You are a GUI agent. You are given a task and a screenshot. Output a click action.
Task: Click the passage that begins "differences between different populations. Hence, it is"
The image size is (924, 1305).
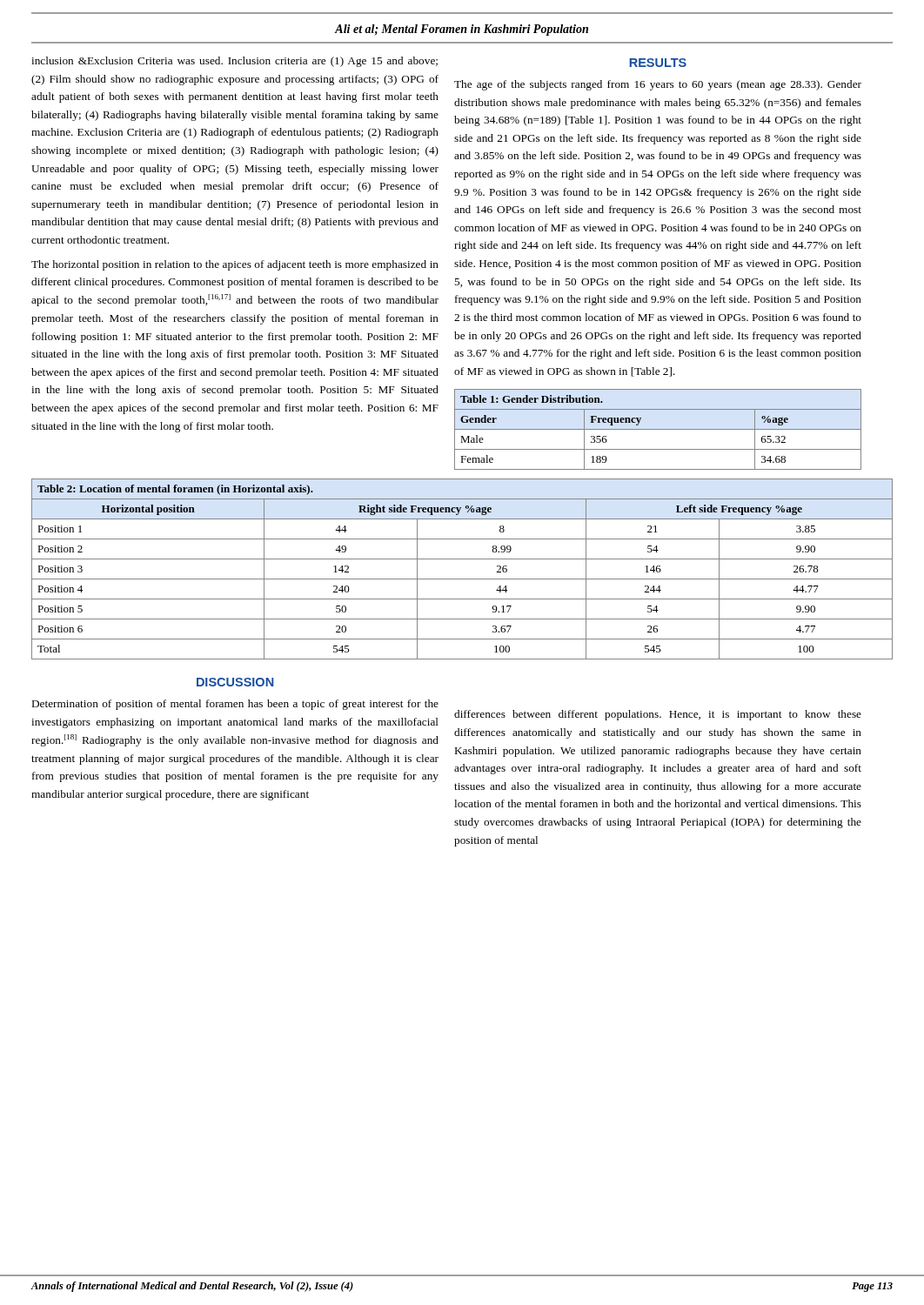pos(658,777)
